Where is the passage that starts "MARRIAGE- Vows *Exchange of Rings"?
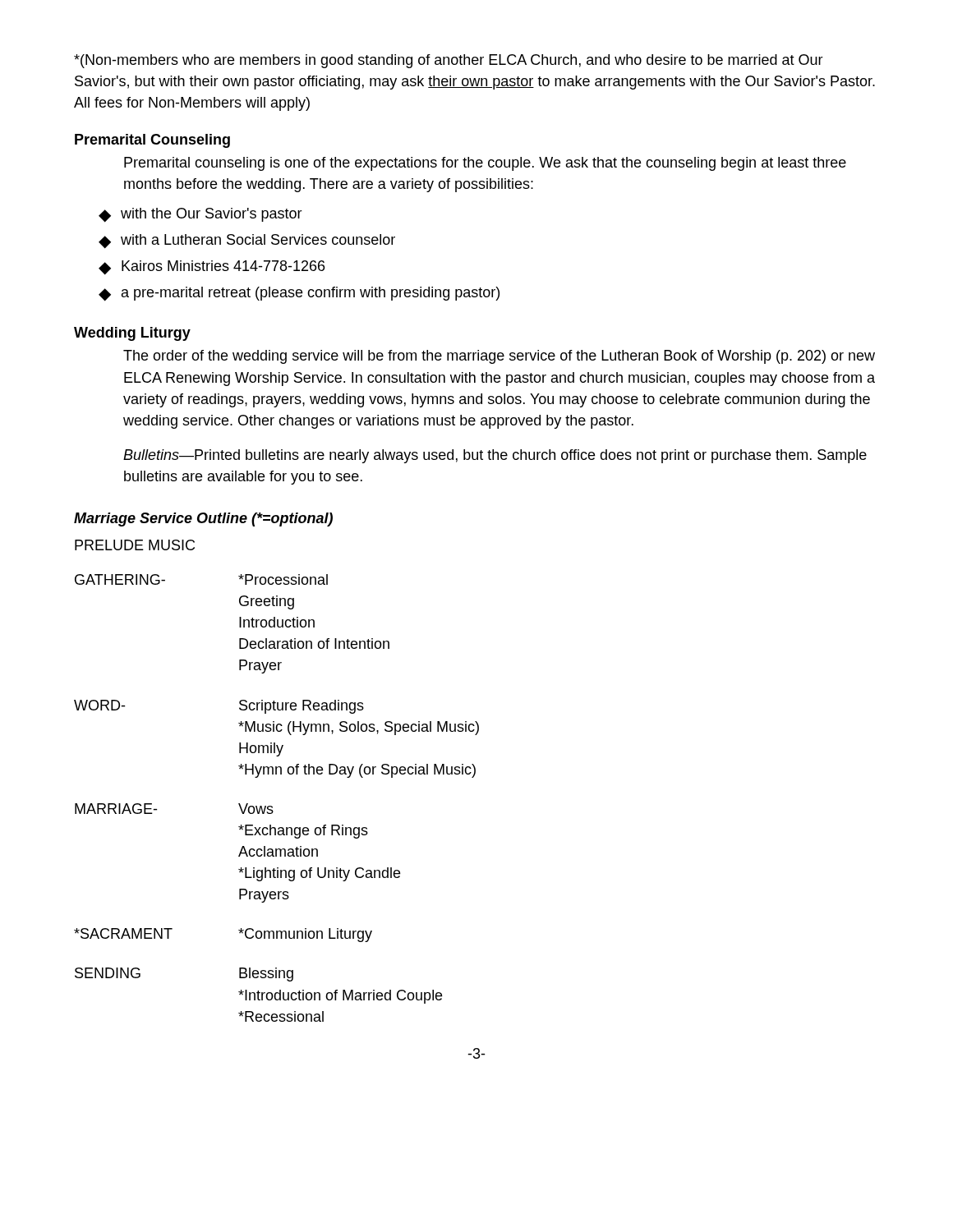This screenshot has width=953, height=1232. pos(237,853)
